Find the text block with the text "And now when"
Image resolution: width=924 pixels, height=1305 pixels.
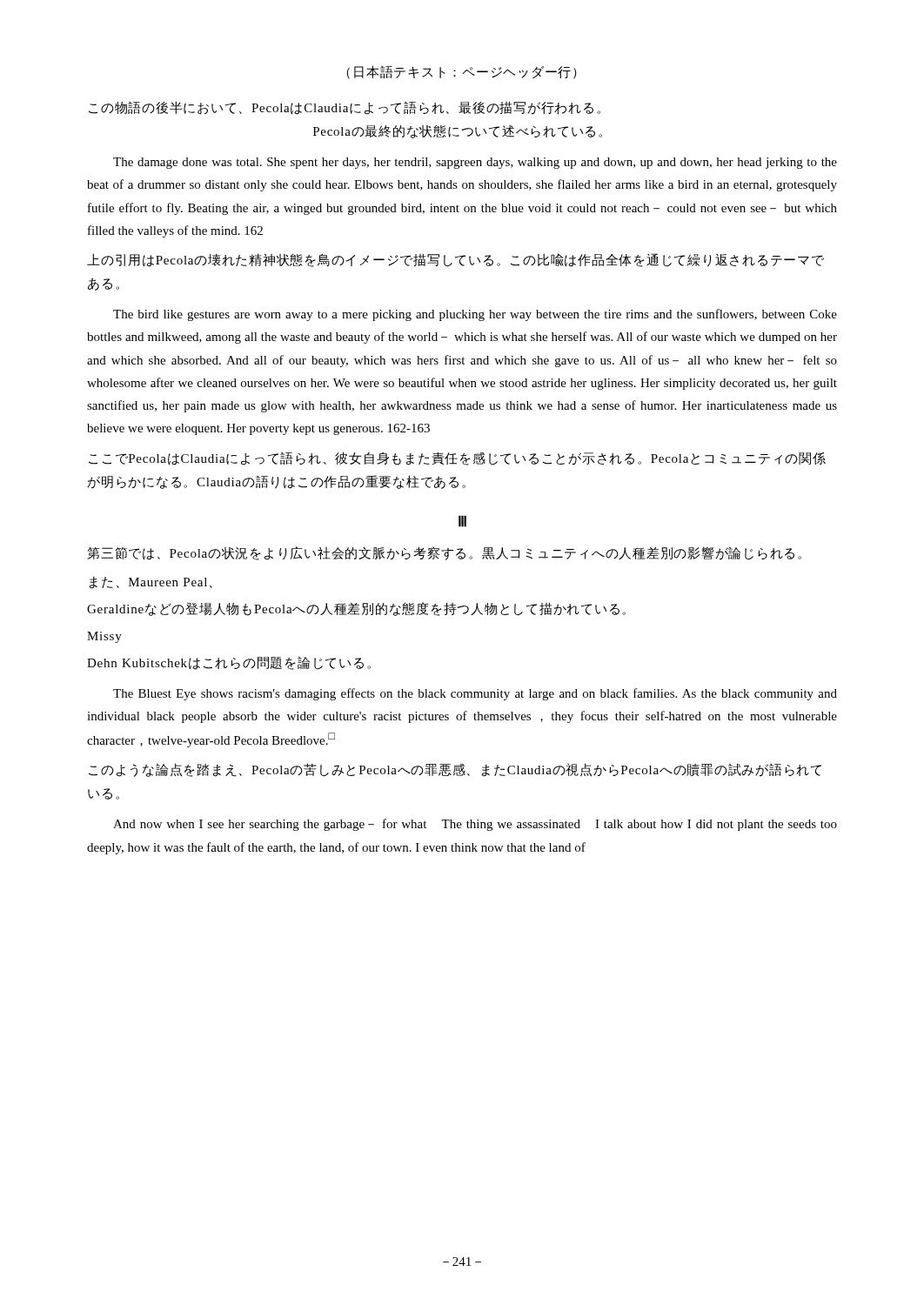(x=462, y=836)
